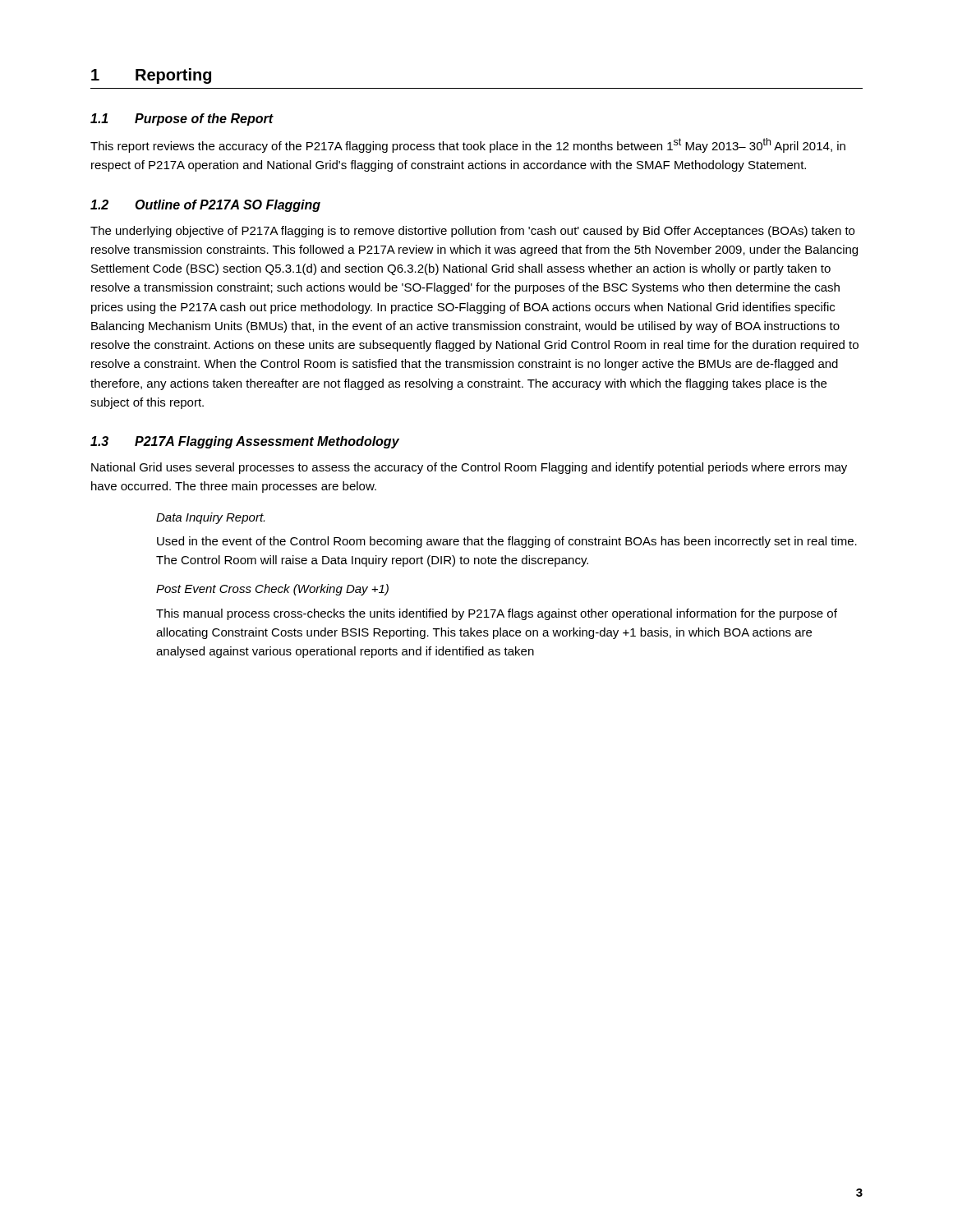
Task: Point to the block beginning "The underlying objective of P217A flagging"
Action: (476, 316)
